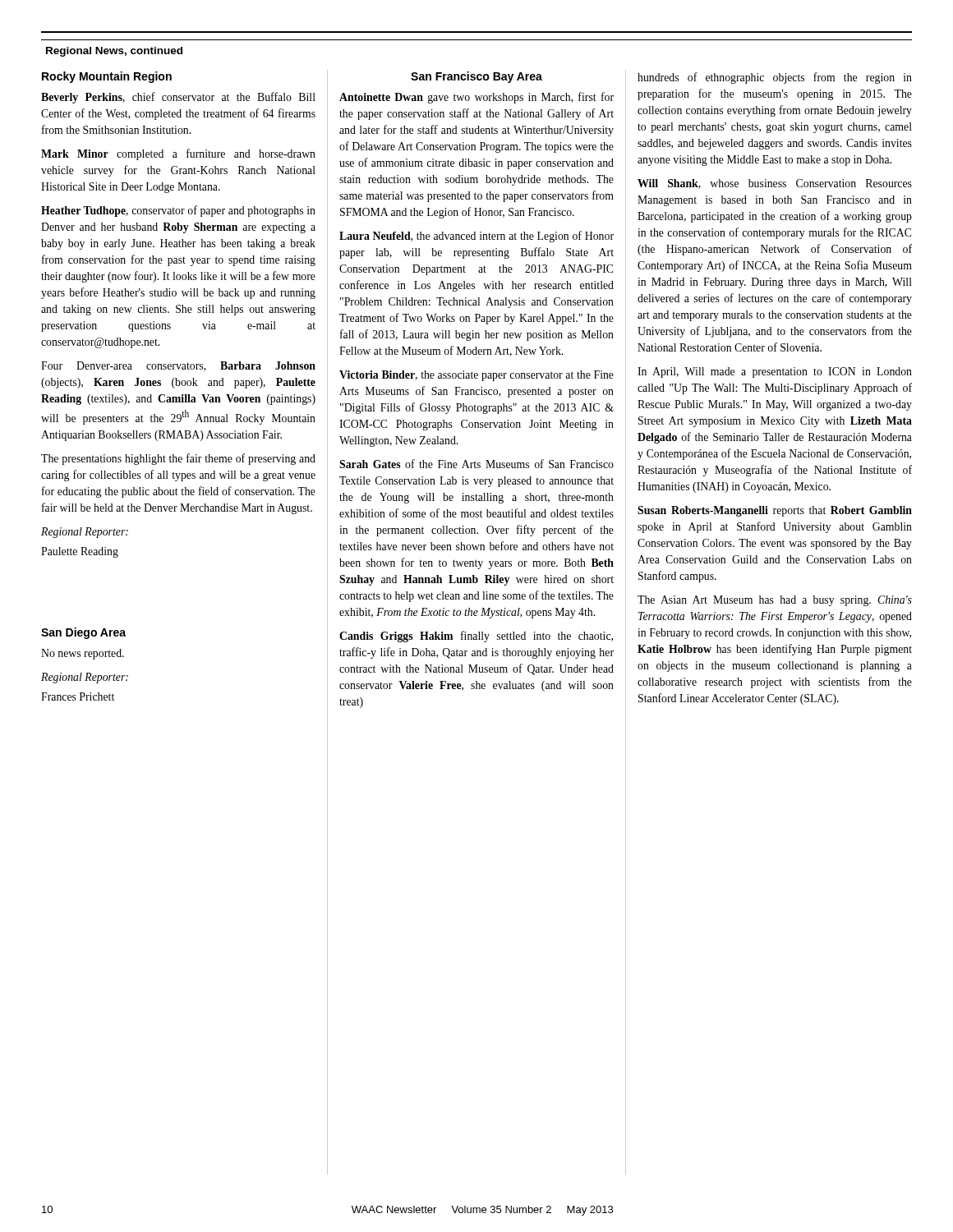Find the text block with the text "The presentations highlight the"

pyautogui.click(x=178, y=483)
